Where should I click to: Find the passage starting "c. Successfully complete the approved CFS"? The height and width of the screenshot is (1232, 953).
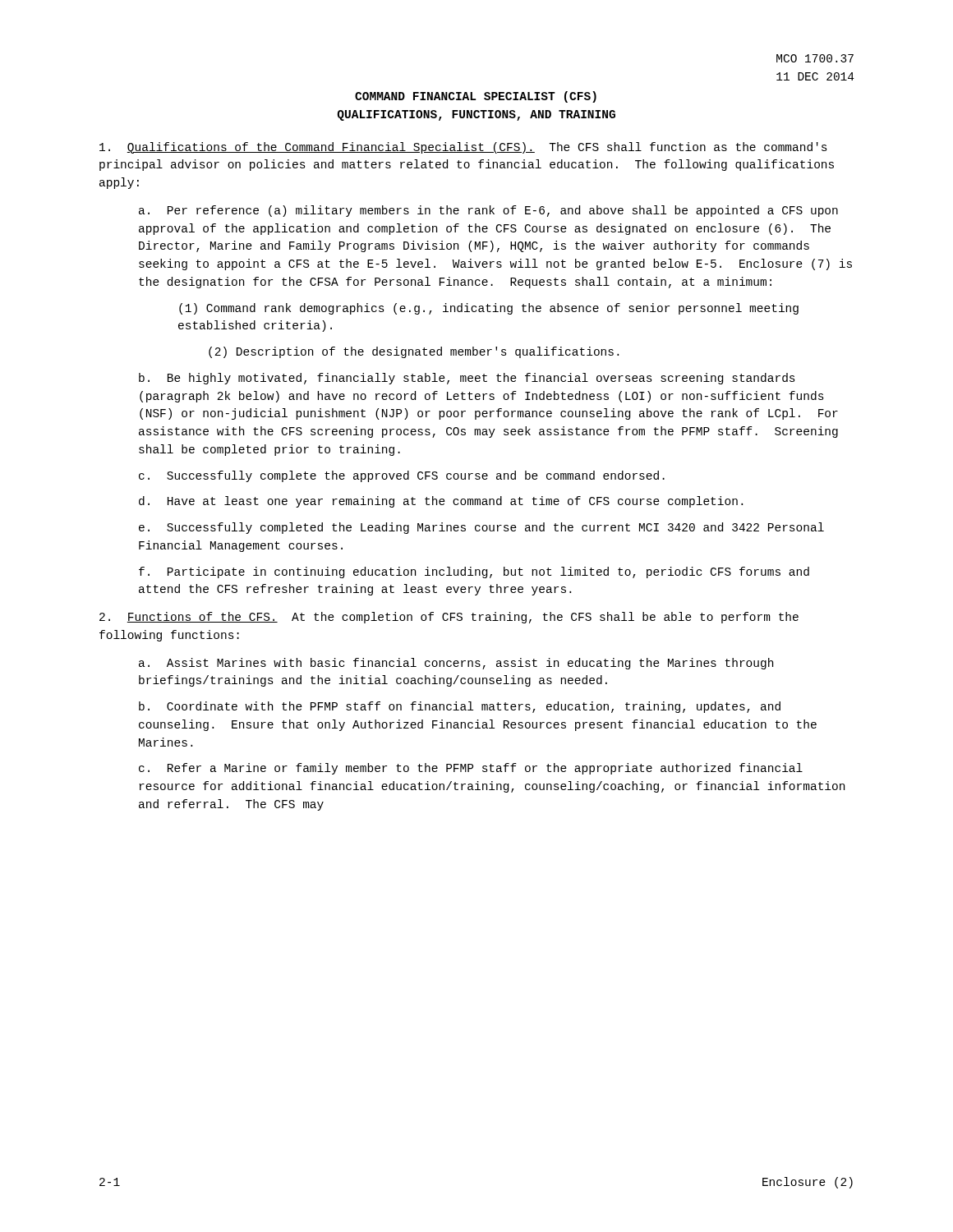tap(402, 476)
